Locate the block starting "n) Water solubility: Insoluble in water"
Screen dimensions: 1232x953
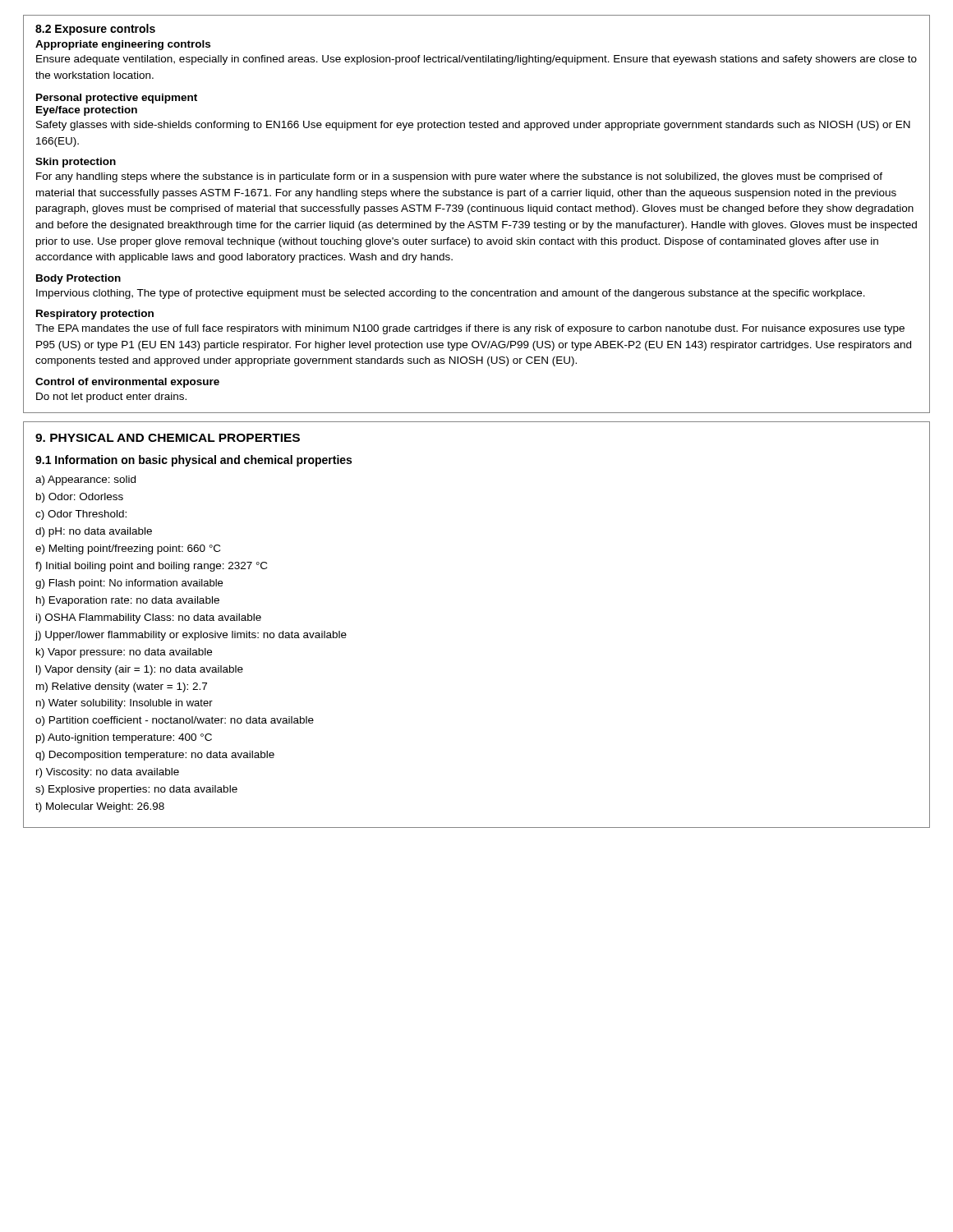coord(124,703)
